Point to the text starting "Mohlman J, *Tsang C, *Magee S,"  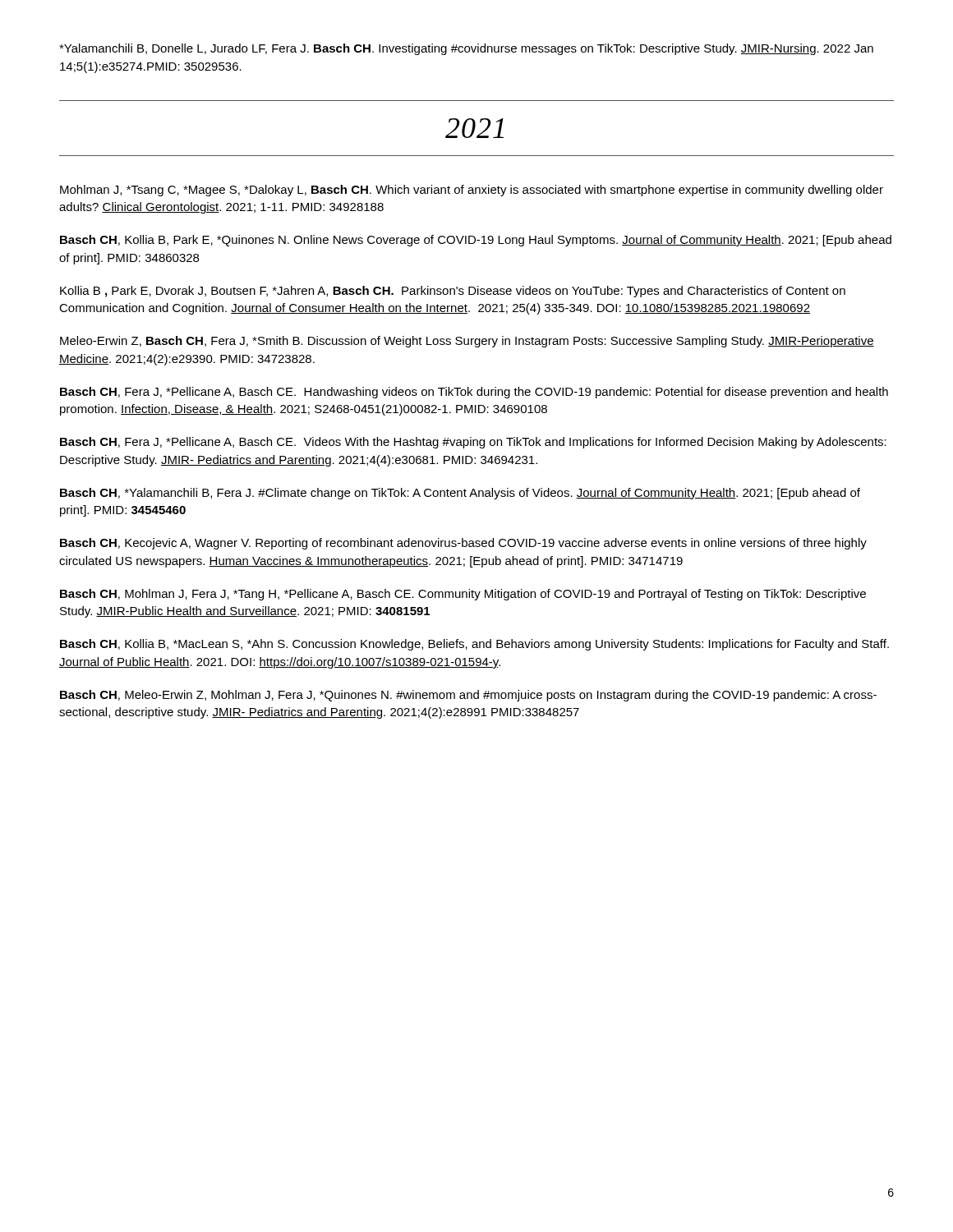(x=471, y=198)
